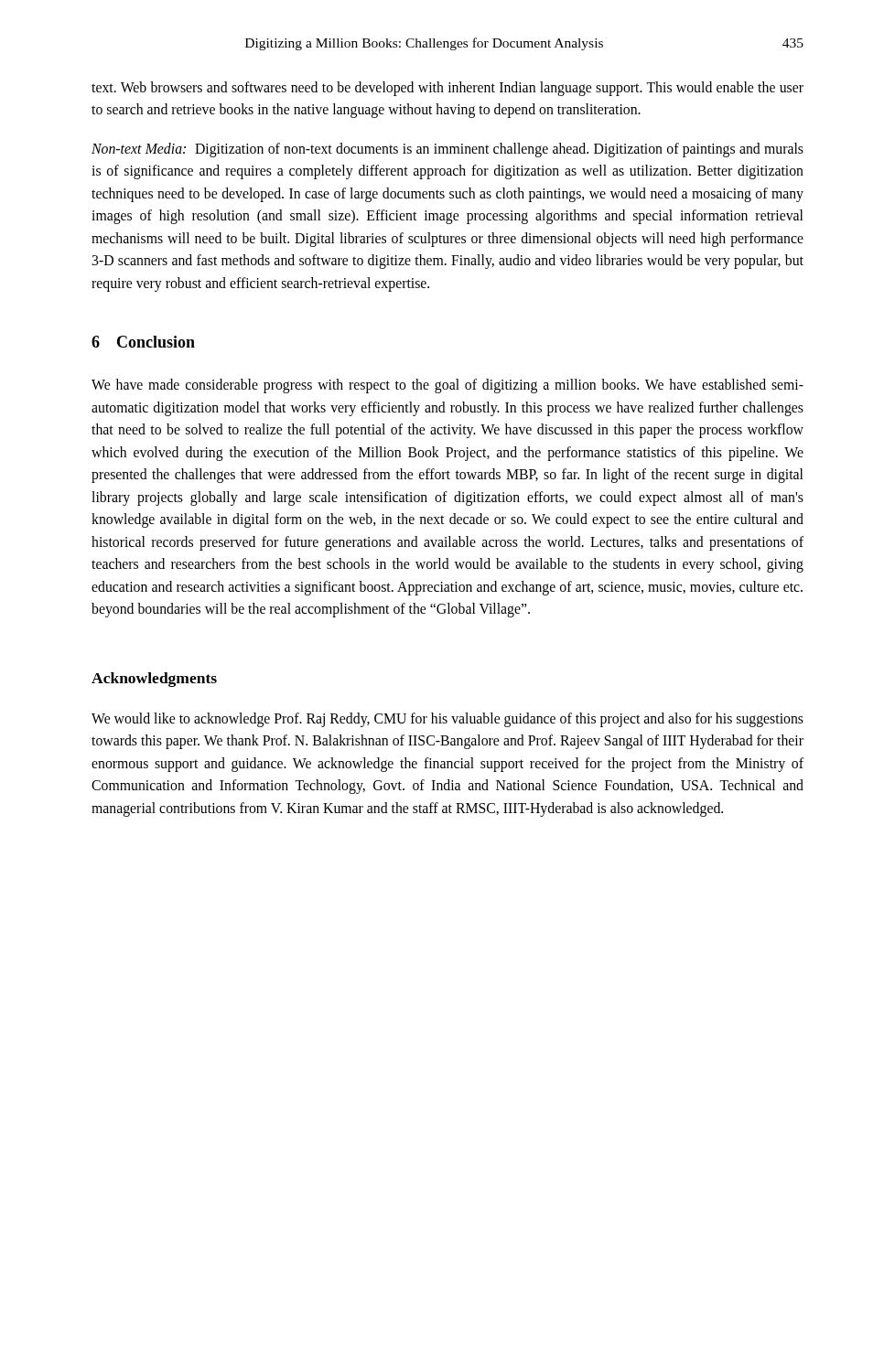The width and height of the screenshot is (895, 1372).
Task: Click on the section header containing "6 Conclusion"
Action: point(143,342)
